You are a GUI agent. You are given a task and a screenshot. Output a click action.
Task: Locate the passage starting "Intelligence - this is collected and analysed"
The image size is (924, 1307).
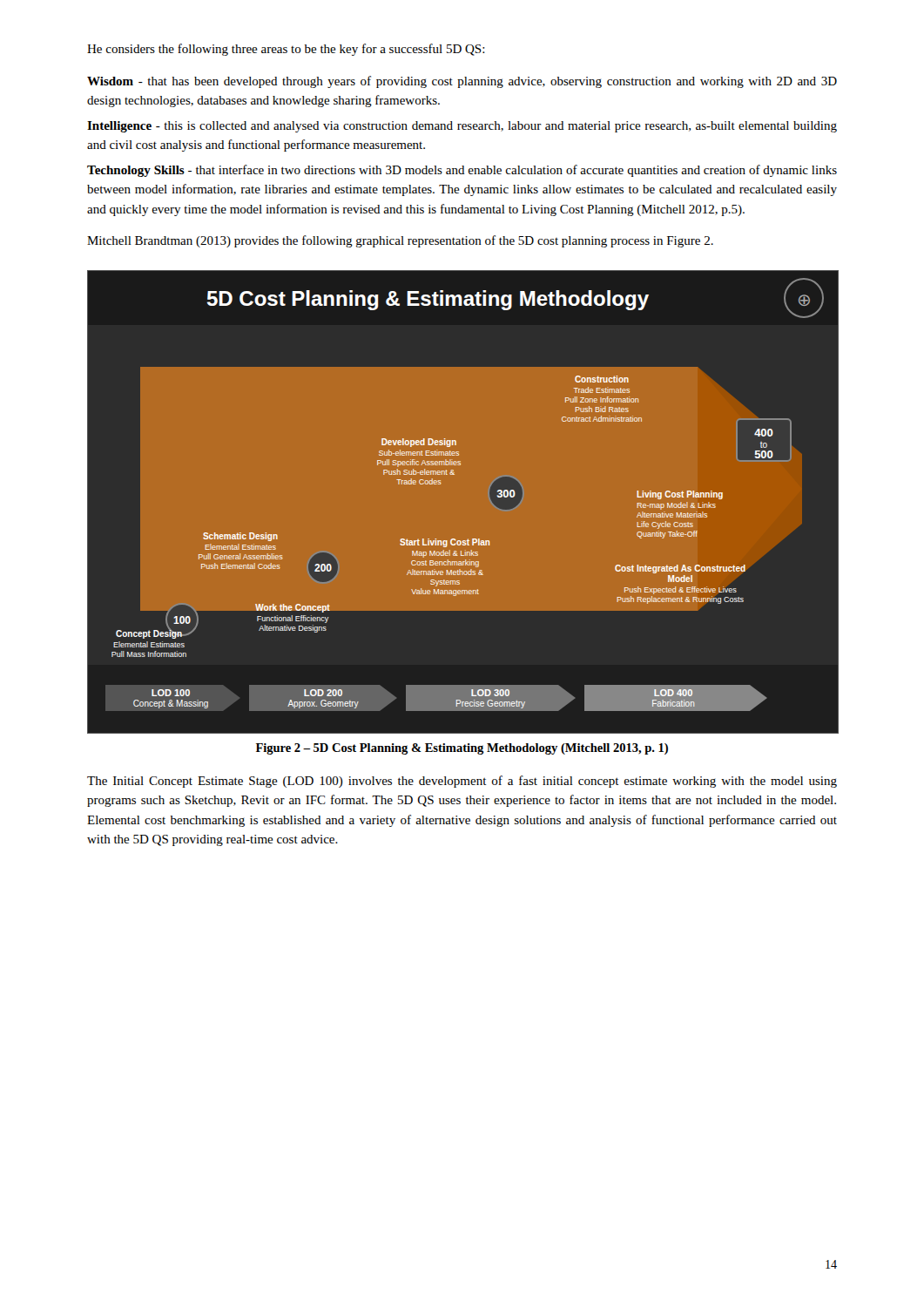462,135
